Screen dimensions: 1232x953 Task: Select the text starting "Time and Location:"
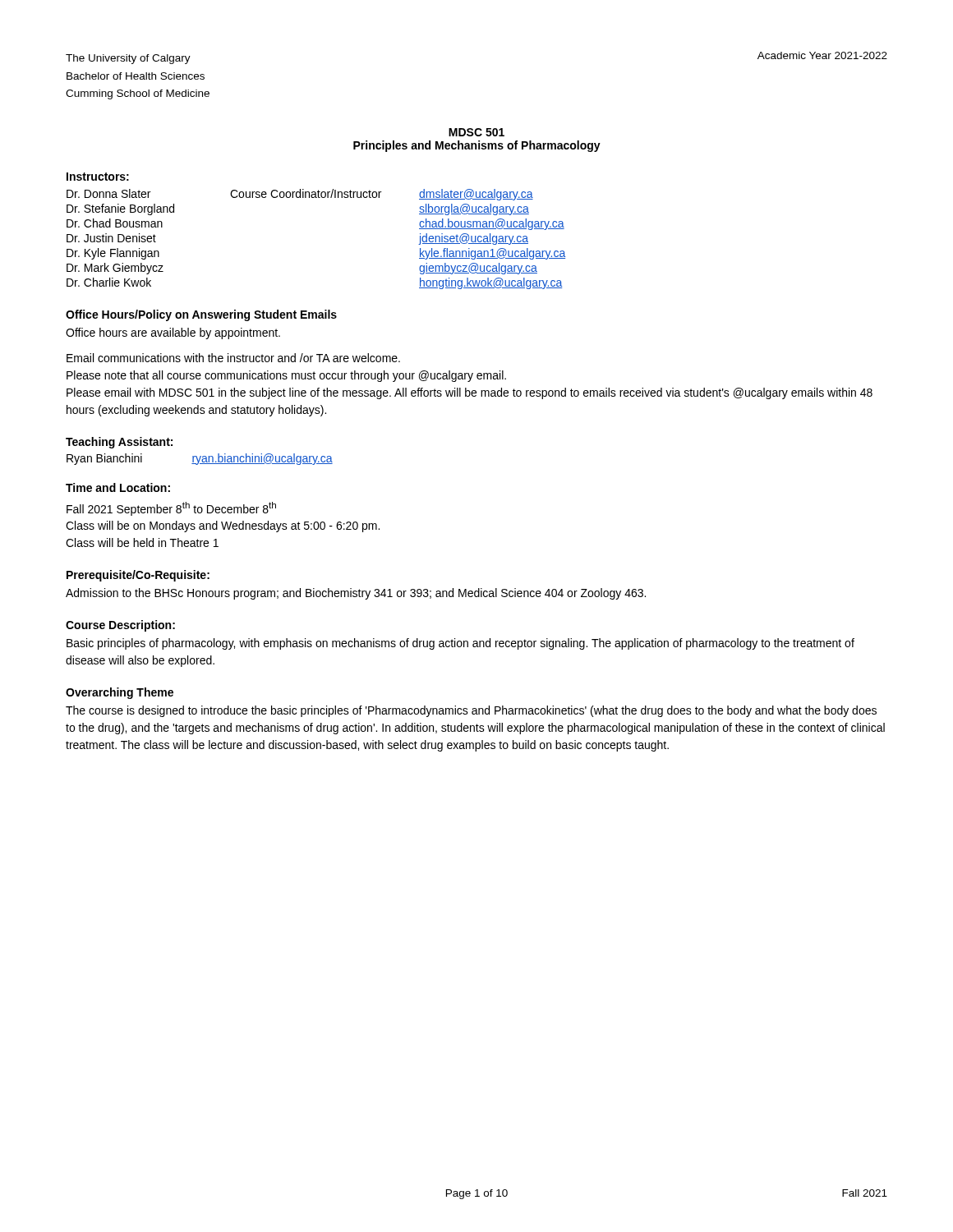pos(118,488)
